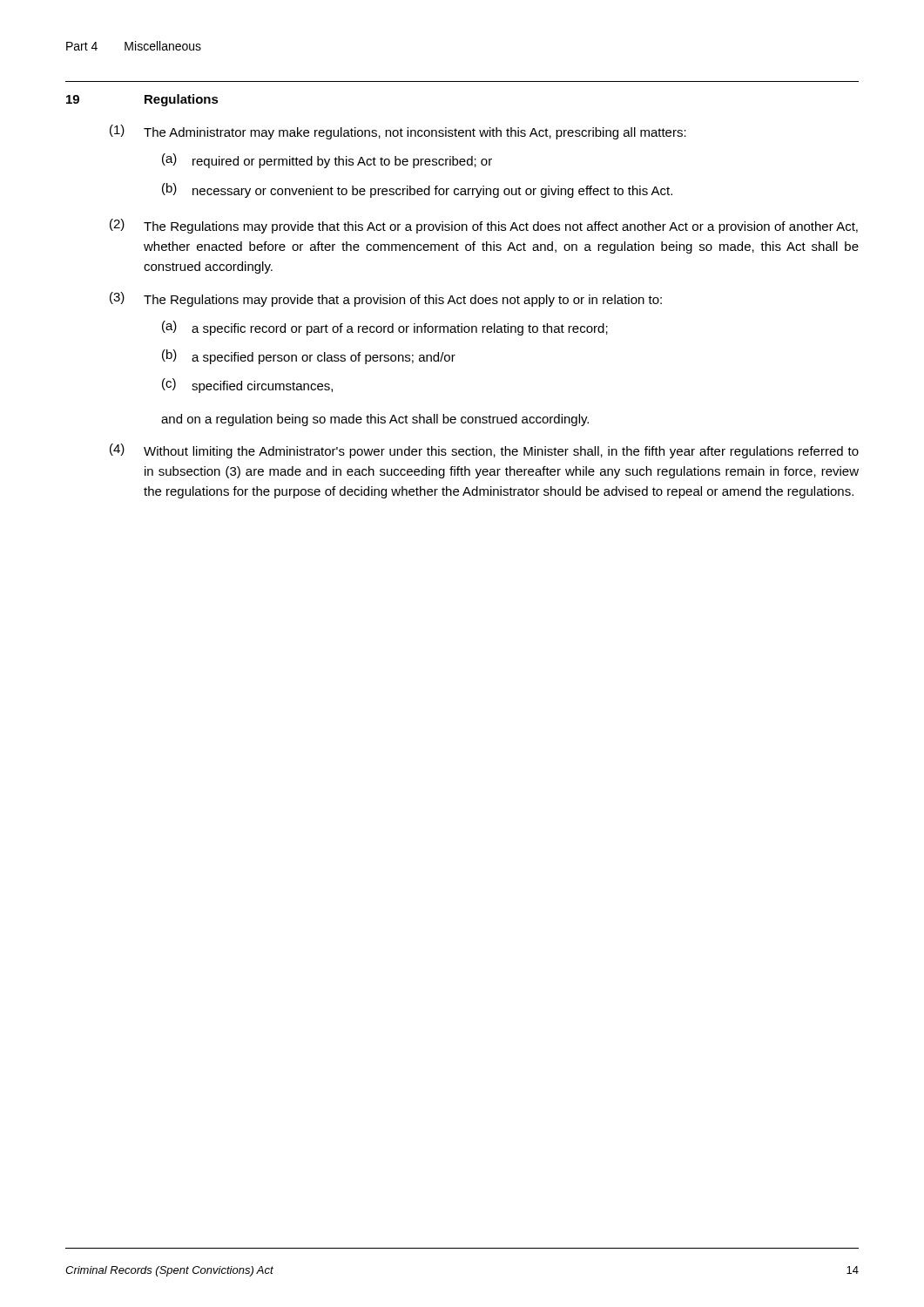Viewport: 924px width, 1307px height.
Task: Locate the list item that says "(2) The Regulations"
Action: [484, 246]
